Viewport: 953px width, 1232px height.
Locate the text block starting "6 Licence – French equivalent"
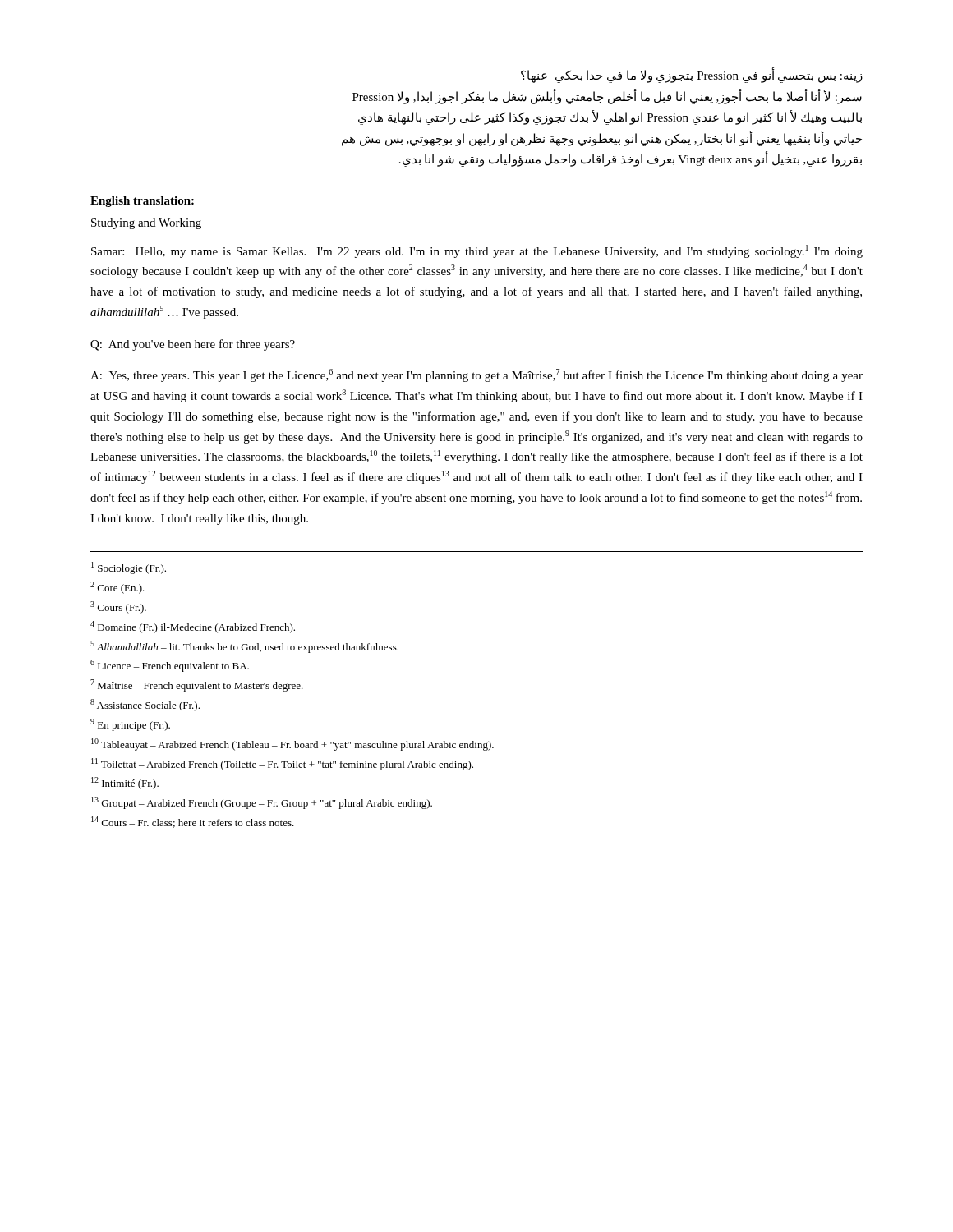point(170,665)
